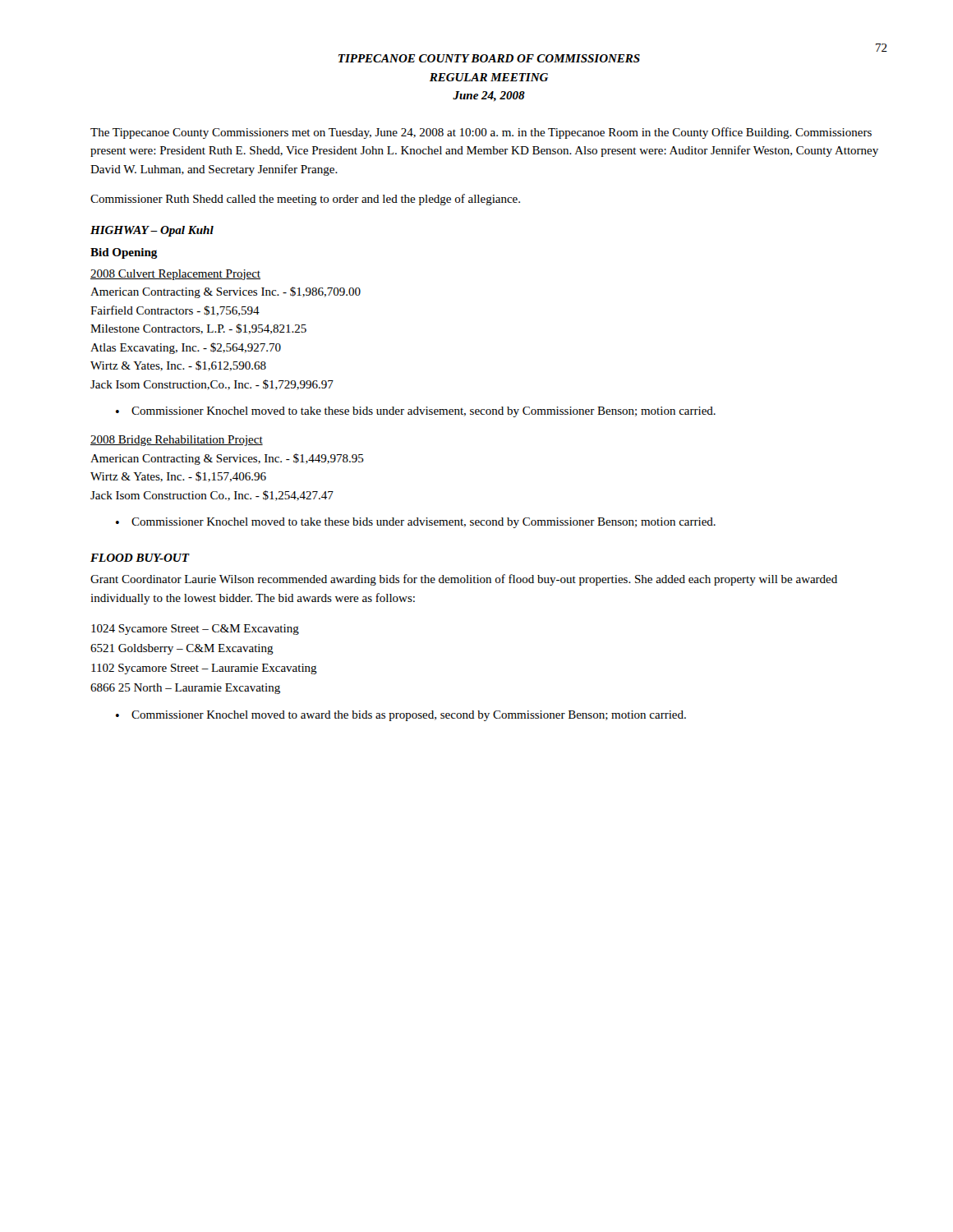Click on the text starting "TIPPECANOE COUNTY BOARD OF COMMISSIONERS"
Image resolution: width=953 pixels, height=1232 pixels.
(489, 77)
